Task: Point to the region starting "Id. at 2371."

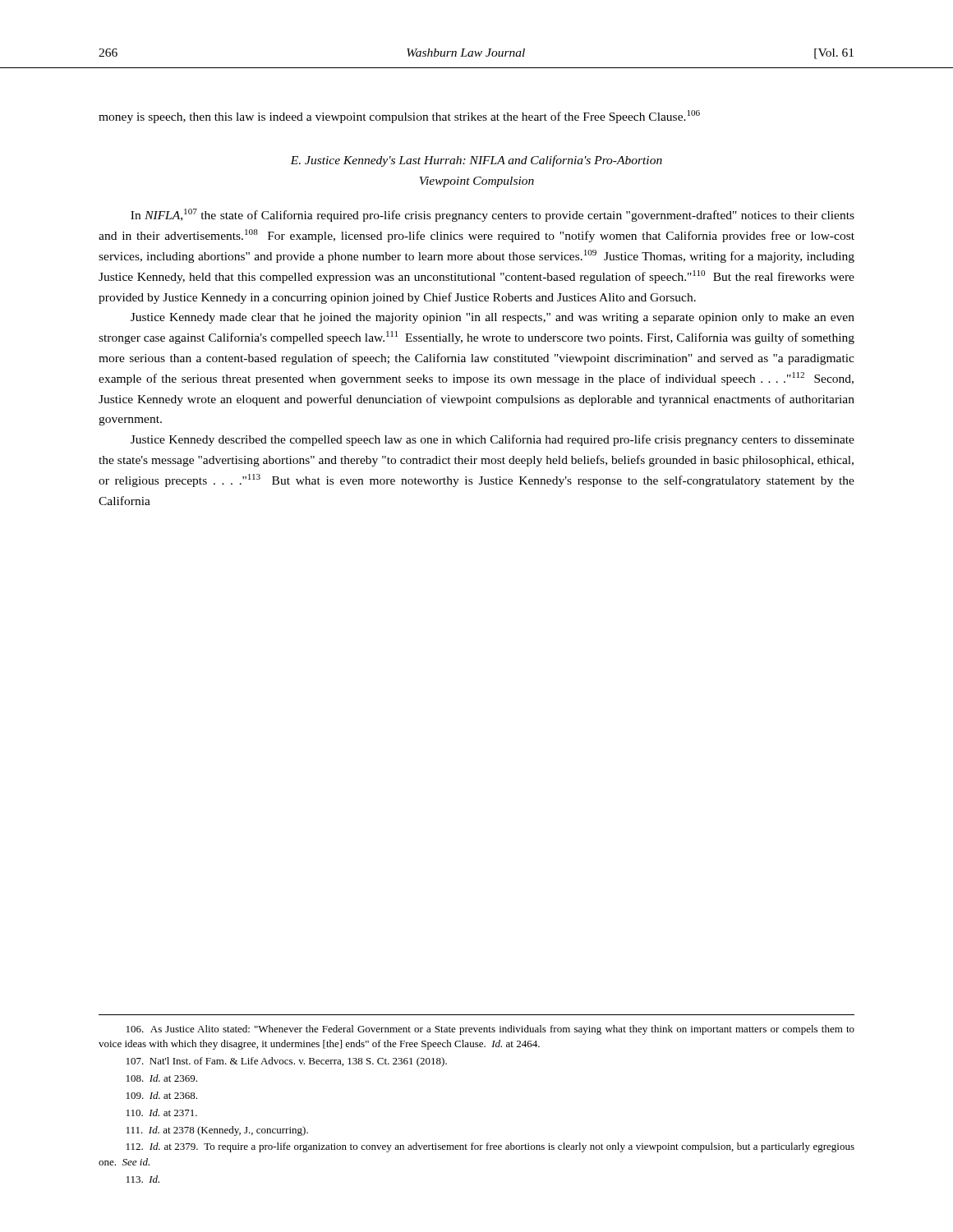Action: click(x=161, y=1112)
